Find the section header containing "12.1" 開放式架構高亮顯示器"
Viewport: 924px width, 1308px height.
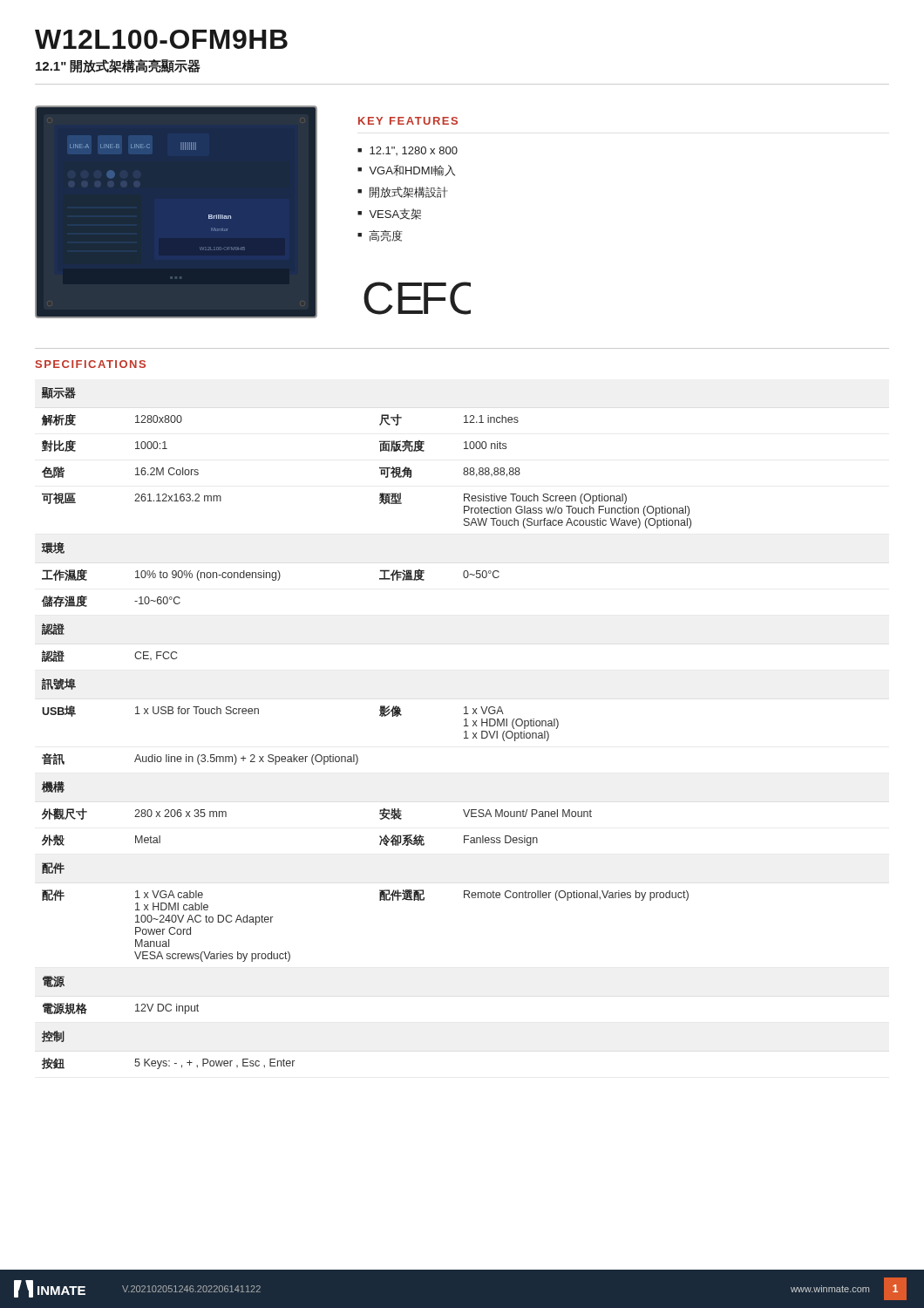pyautogui.click(x=118, y=66)
